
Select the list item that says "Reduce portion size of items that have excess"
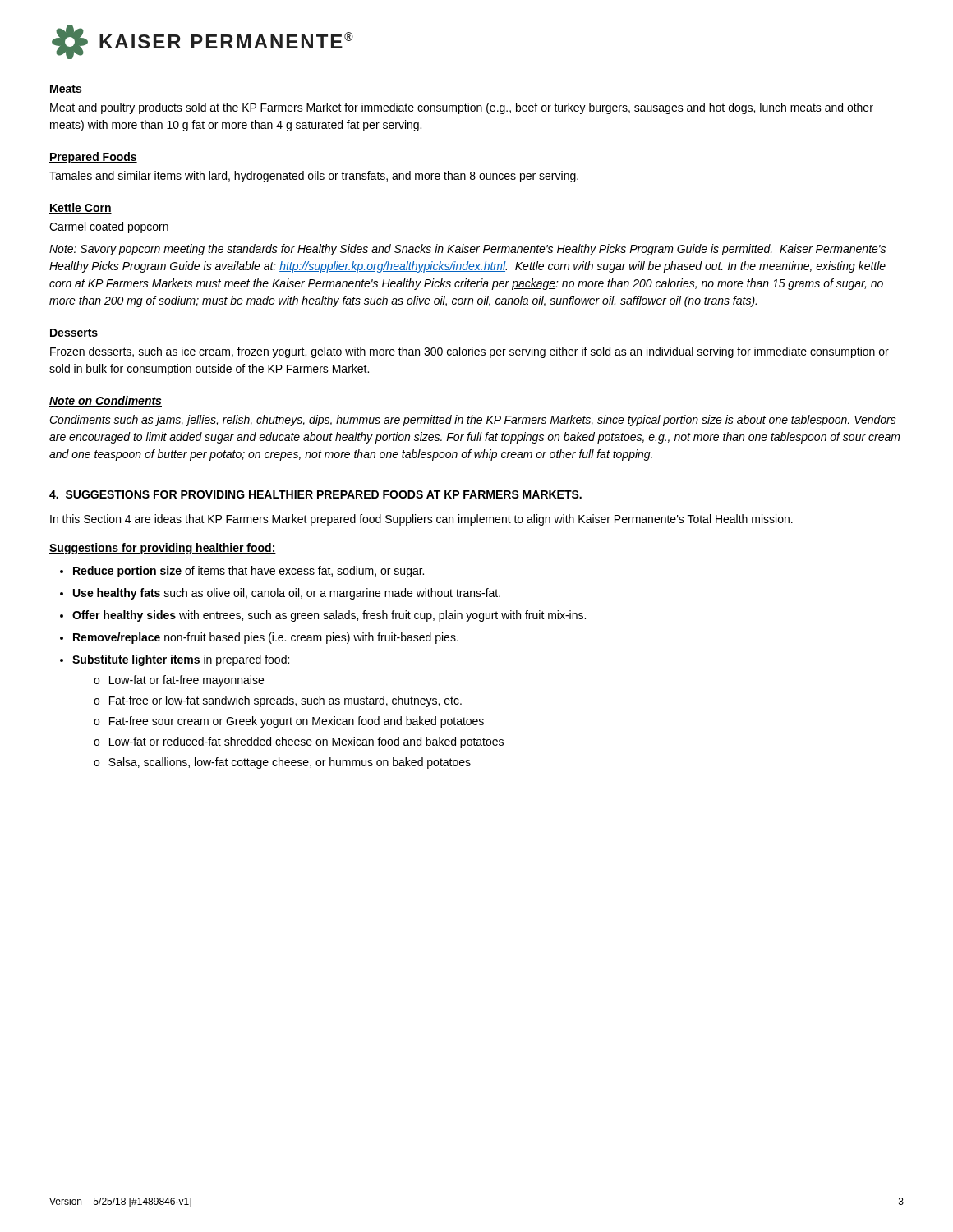coord(249,571)
